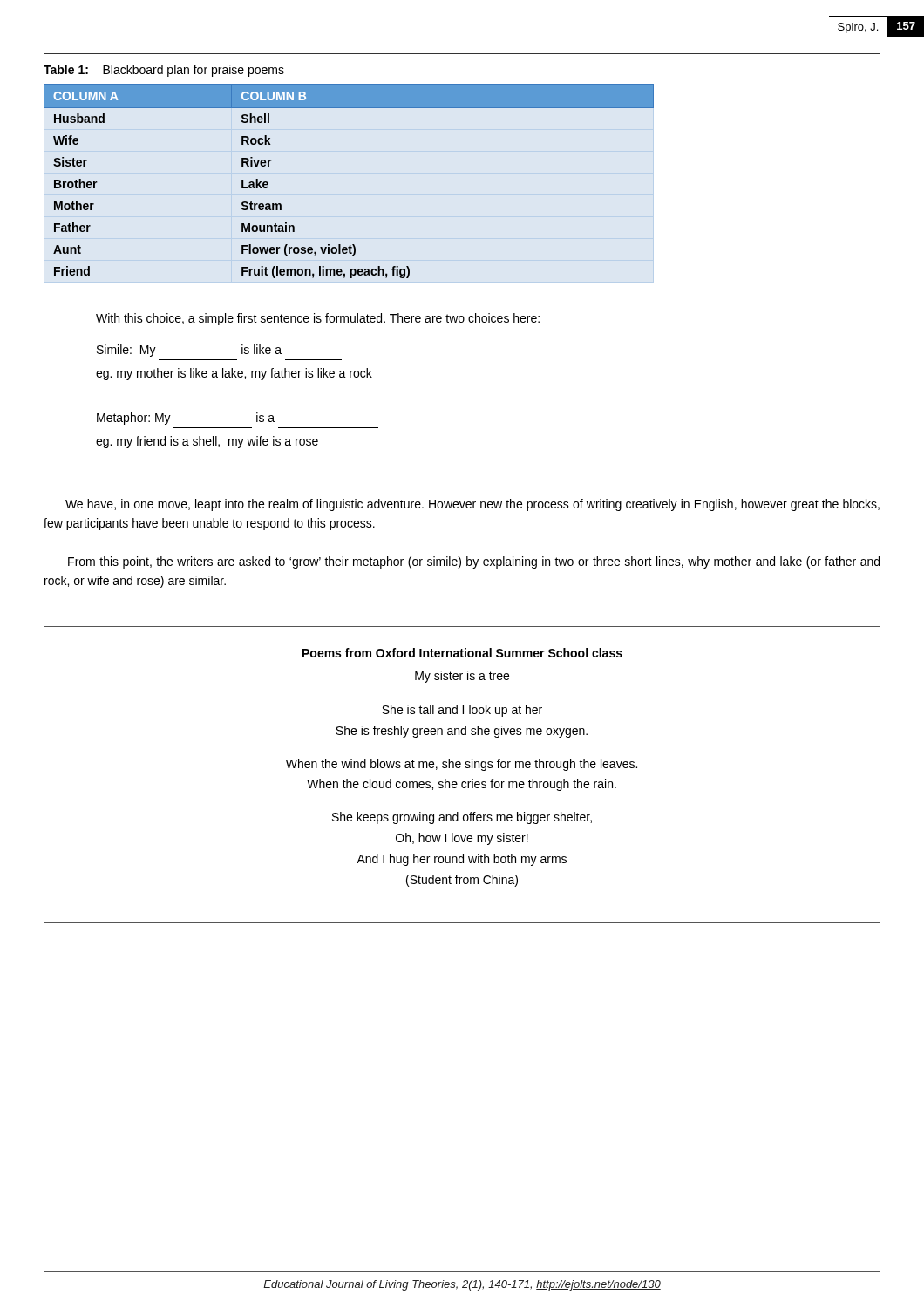Where is the passage that starts "eg. my friend"?
This screenshot has height=1308, width=924.
click(x=207, y=441)
